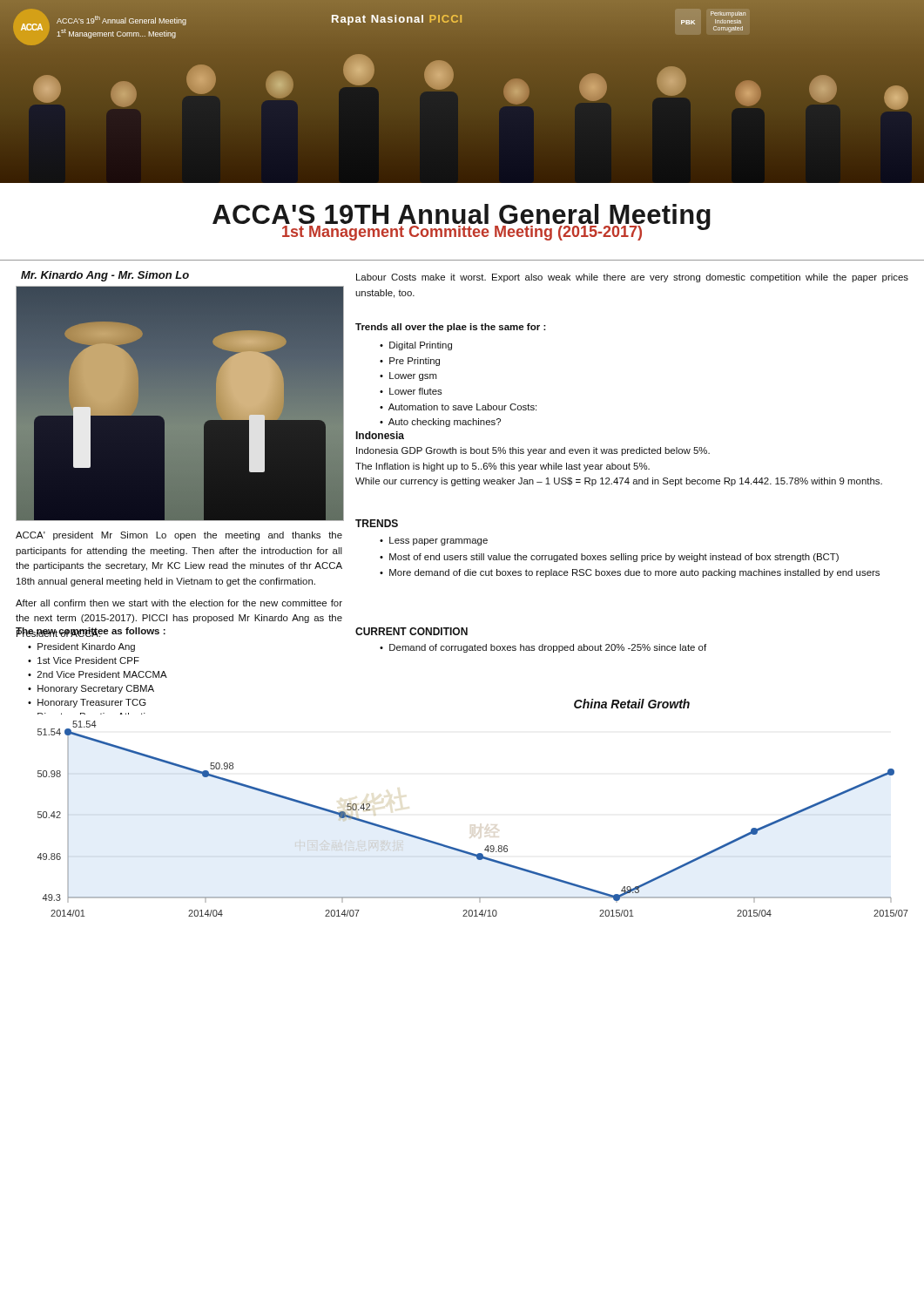The image size is (924, 1307).
Task: Point to the text block starting "• Digital Printing"
Action: [x=416, y=345]
